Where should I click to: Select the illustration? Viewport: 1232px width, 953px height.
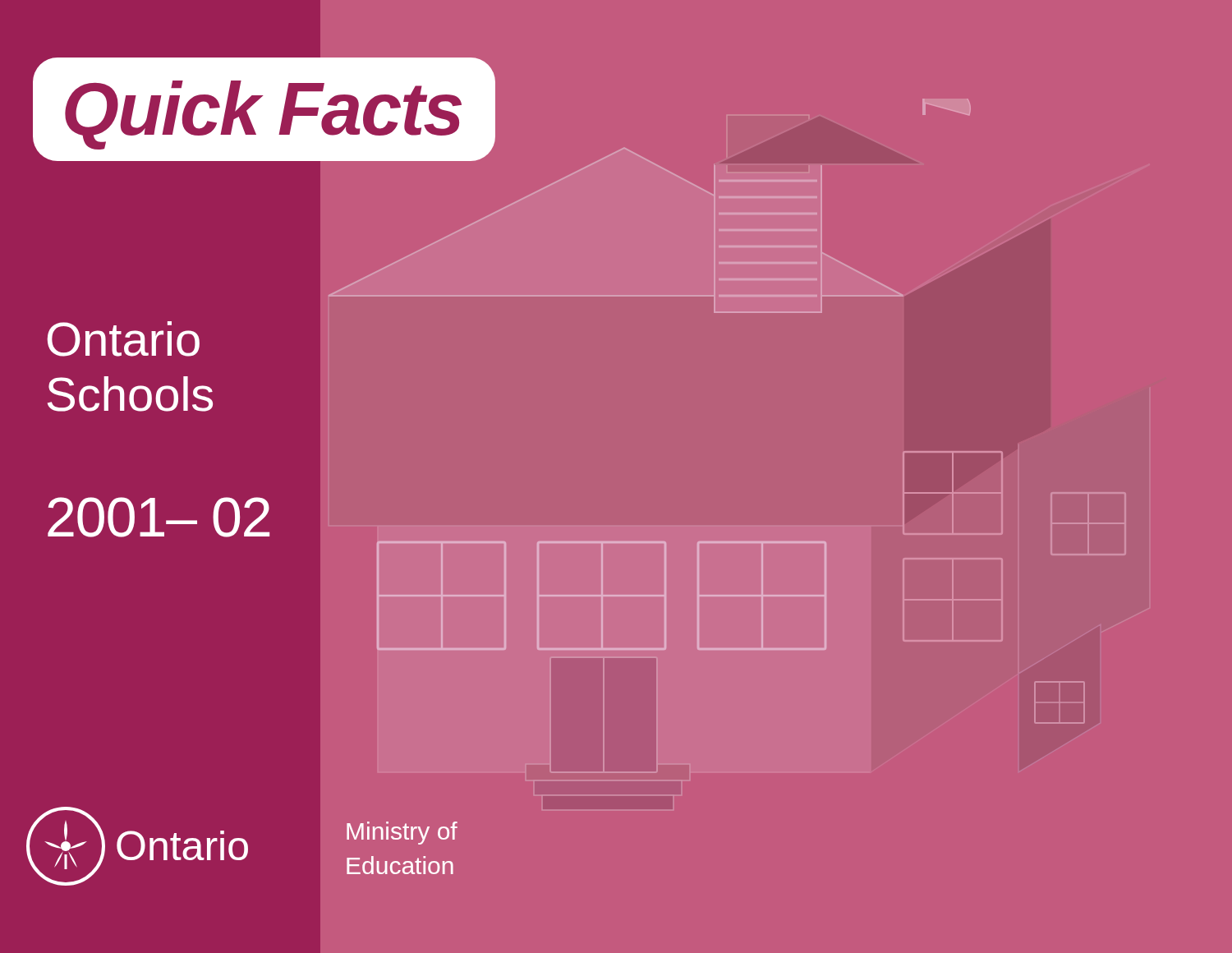tap(739, 468)
